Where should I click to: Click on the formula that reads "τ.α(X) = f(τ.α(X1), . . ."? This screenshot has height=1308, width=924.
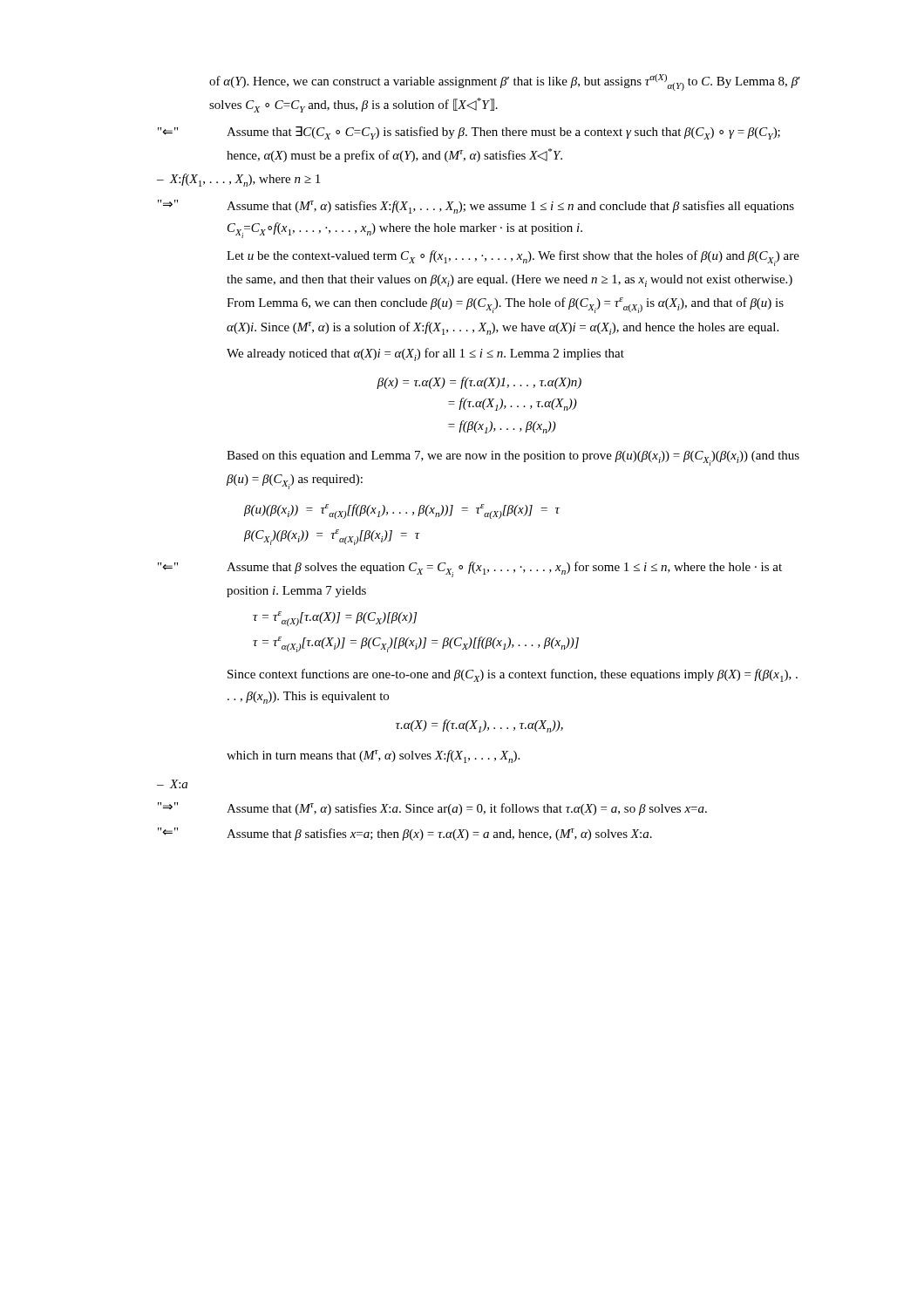point(479,726)
